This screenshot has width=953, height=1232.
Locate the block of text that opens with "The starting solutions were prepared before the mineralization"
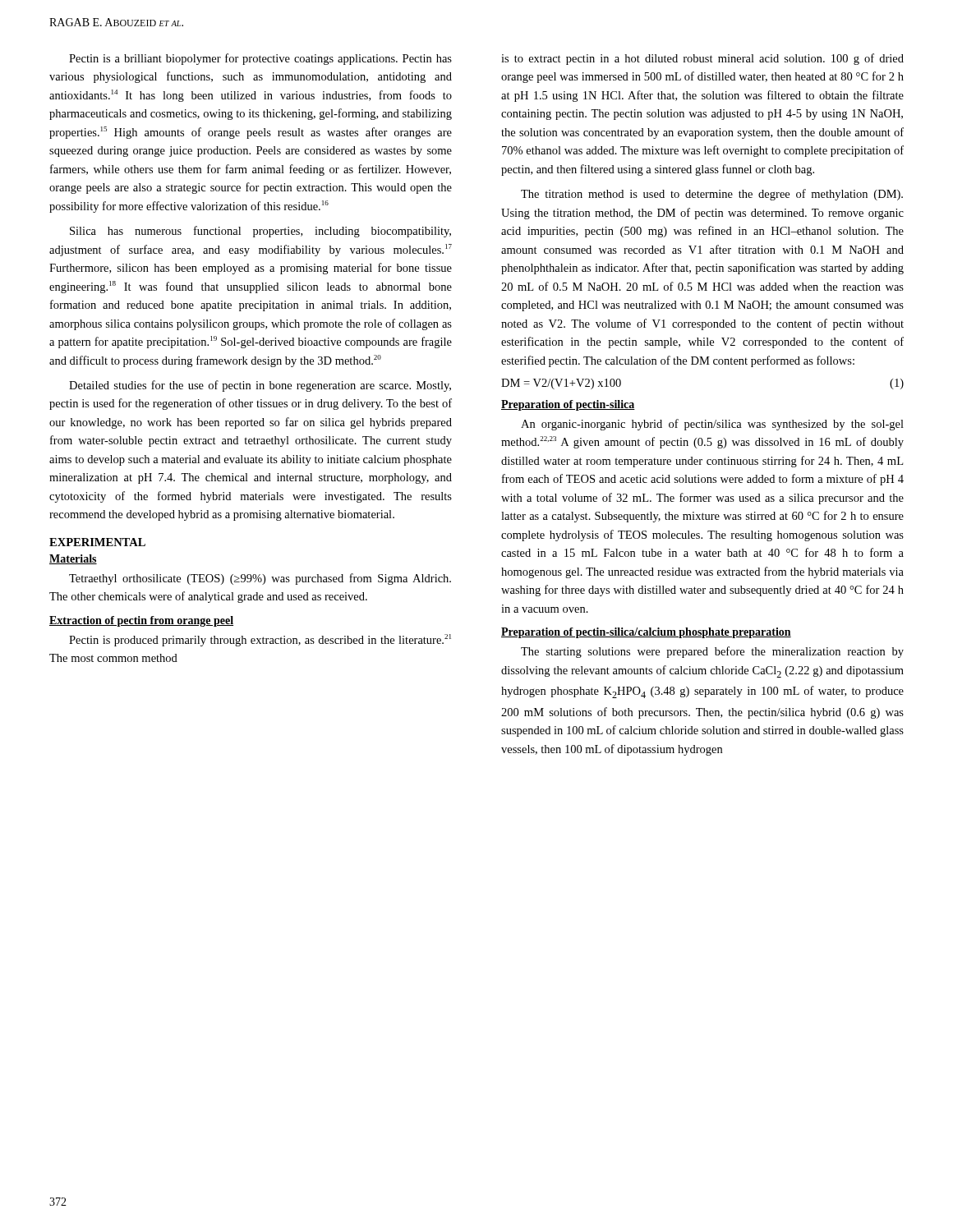702,700
